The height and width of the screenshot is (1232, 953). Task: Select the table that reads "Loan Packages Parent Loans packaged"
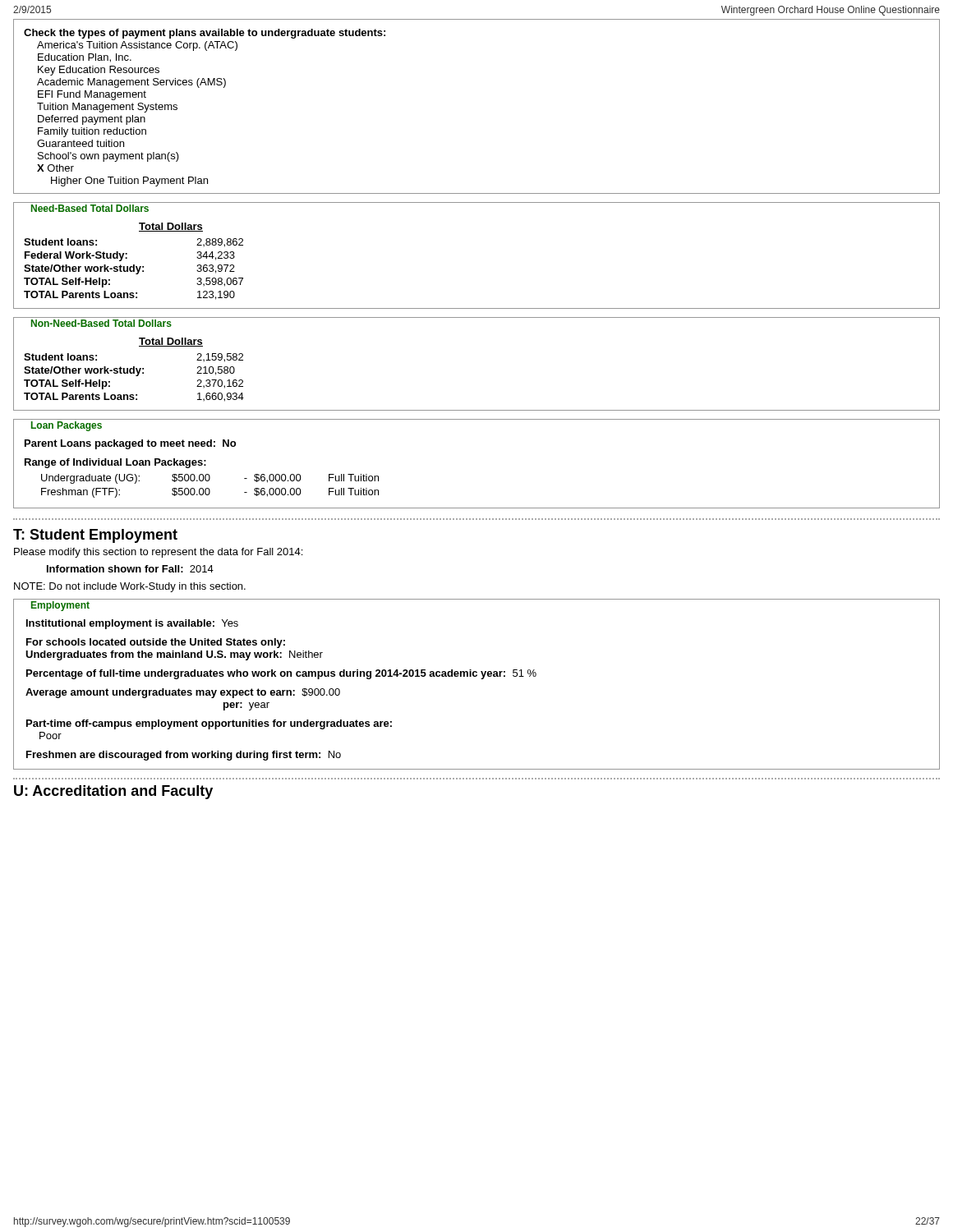(476, 464)
